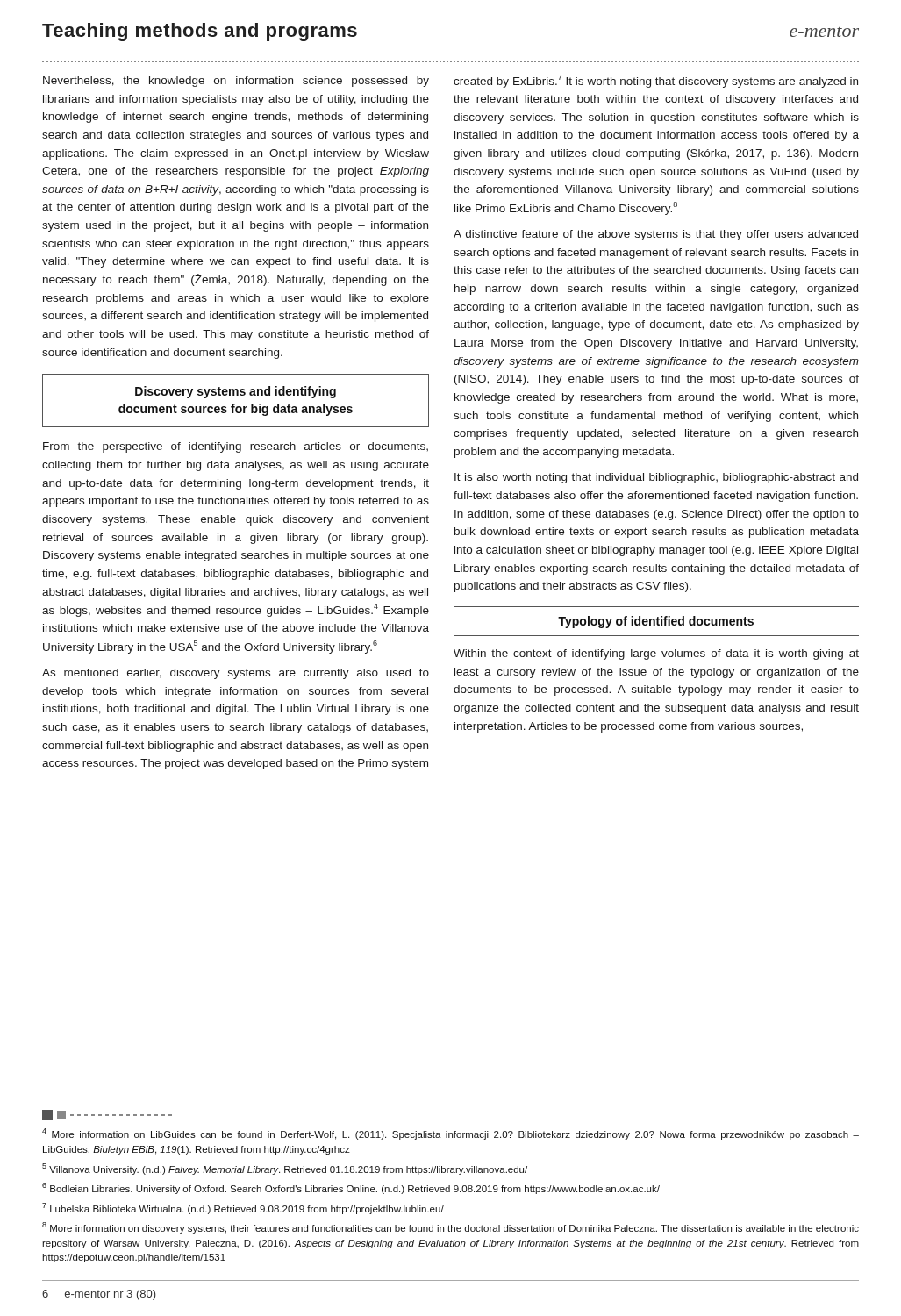Select the text starting "Discovery systems and identifyingdocument sources for big data"
The width and height of the screenshot is (901, 1316).
(x=236, y=401)
